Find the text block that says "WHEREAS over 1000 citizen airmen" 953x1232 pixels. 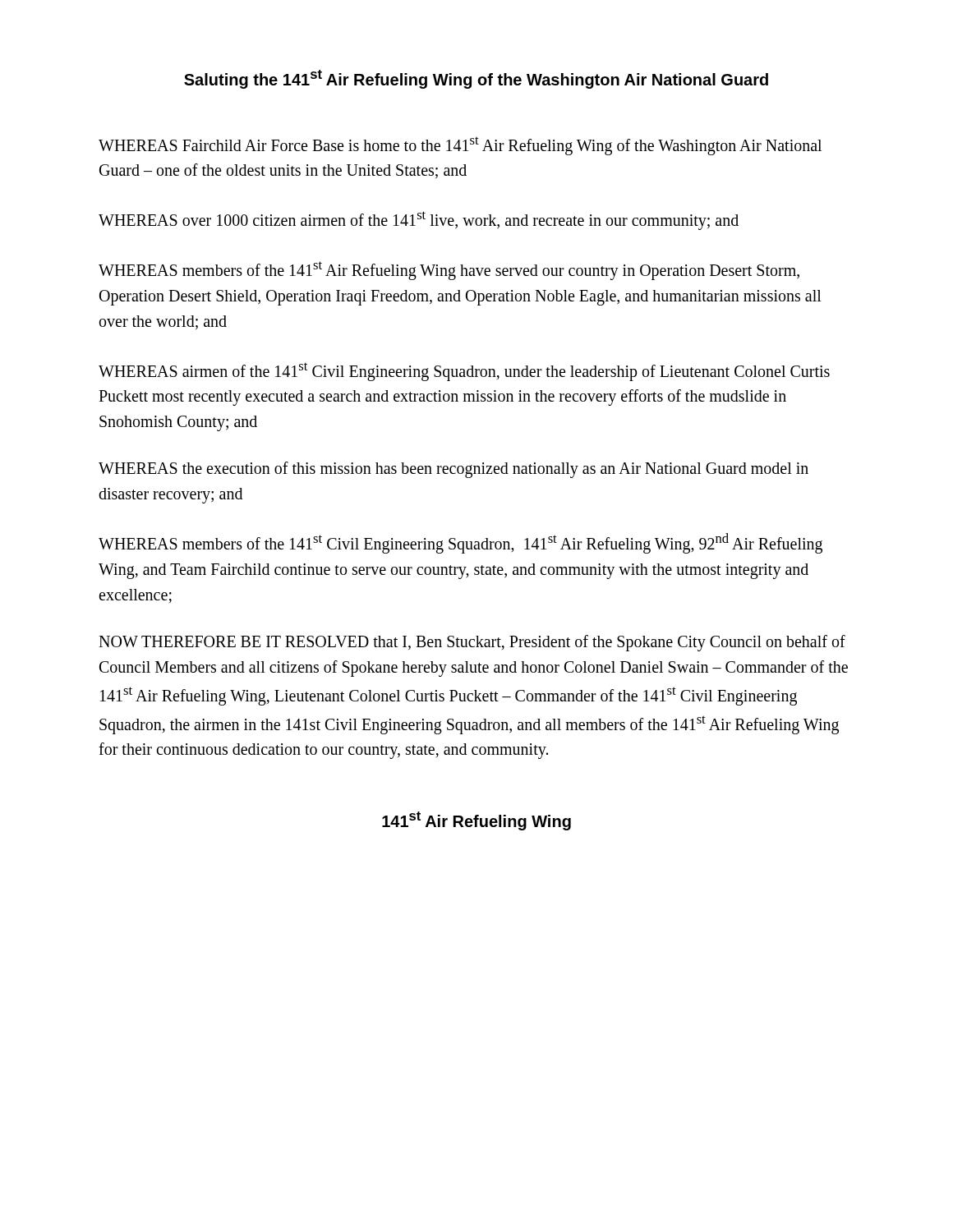pyautogui.click(x=419, y=218)
